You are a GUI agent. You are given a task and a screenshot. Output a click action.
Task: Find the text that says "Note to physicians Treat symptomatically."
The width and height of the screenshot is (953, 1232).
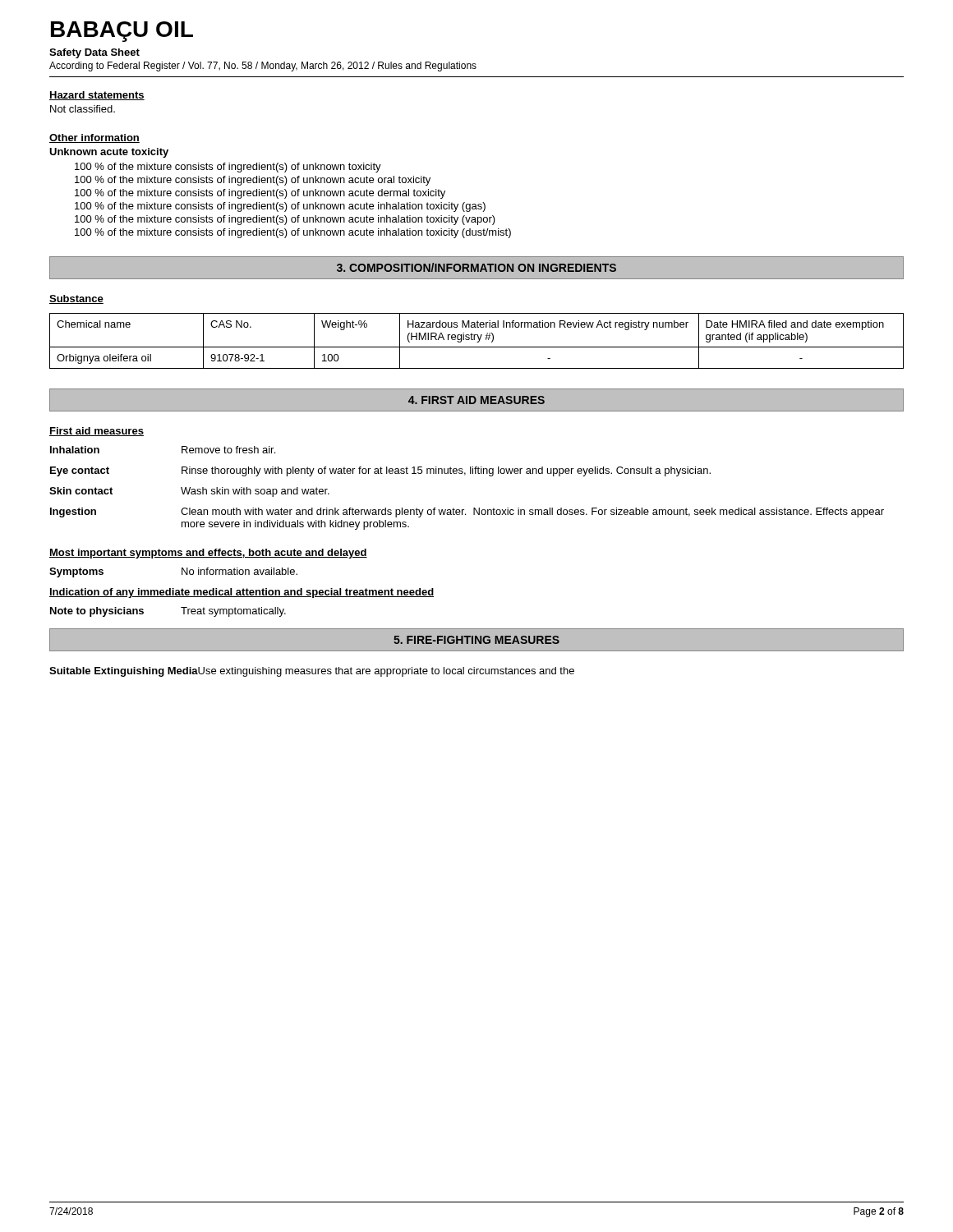point(92,612)
